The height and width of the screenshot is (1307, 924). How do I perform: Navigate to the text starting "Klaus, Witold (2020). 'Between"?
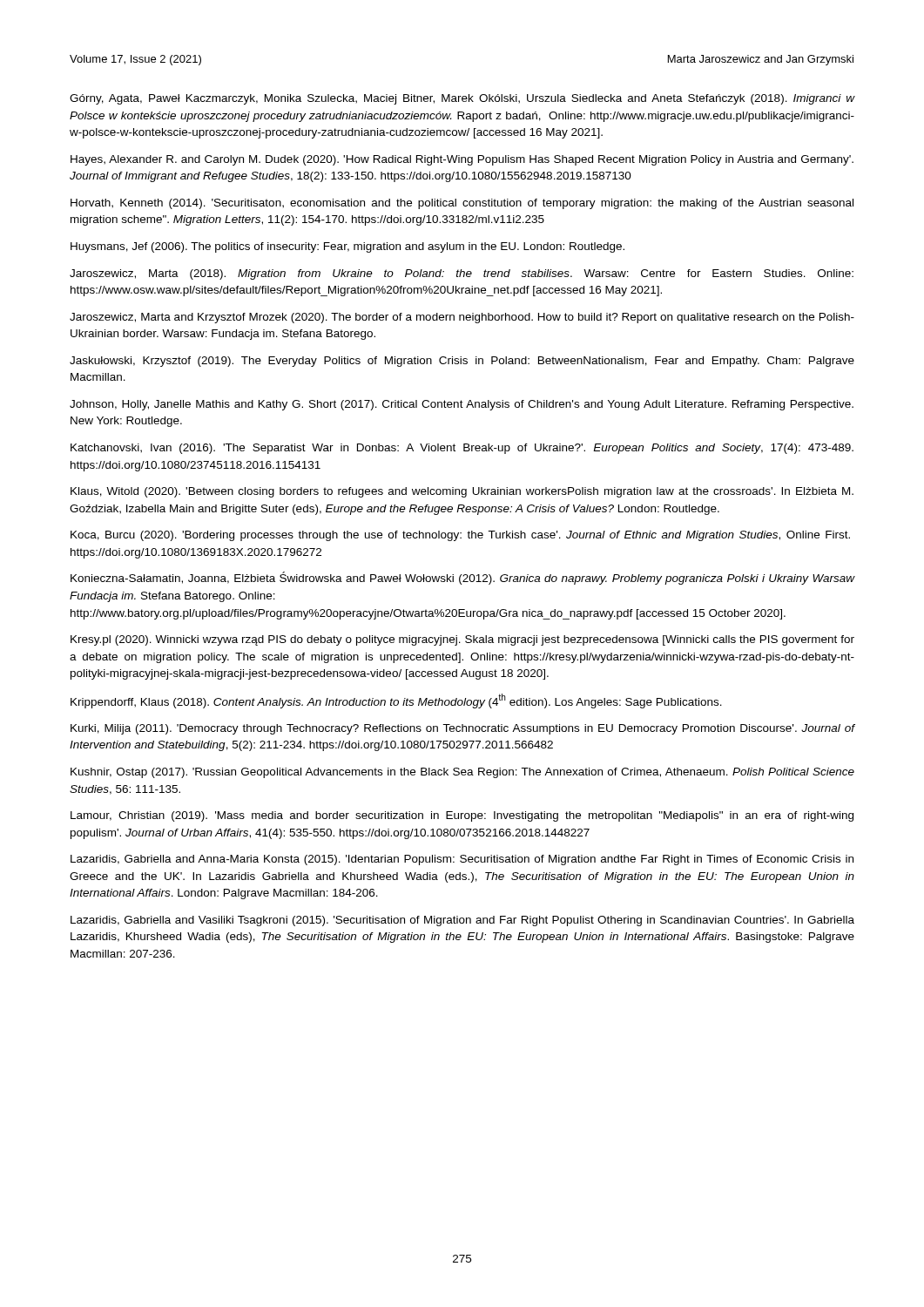pos(462,500)
